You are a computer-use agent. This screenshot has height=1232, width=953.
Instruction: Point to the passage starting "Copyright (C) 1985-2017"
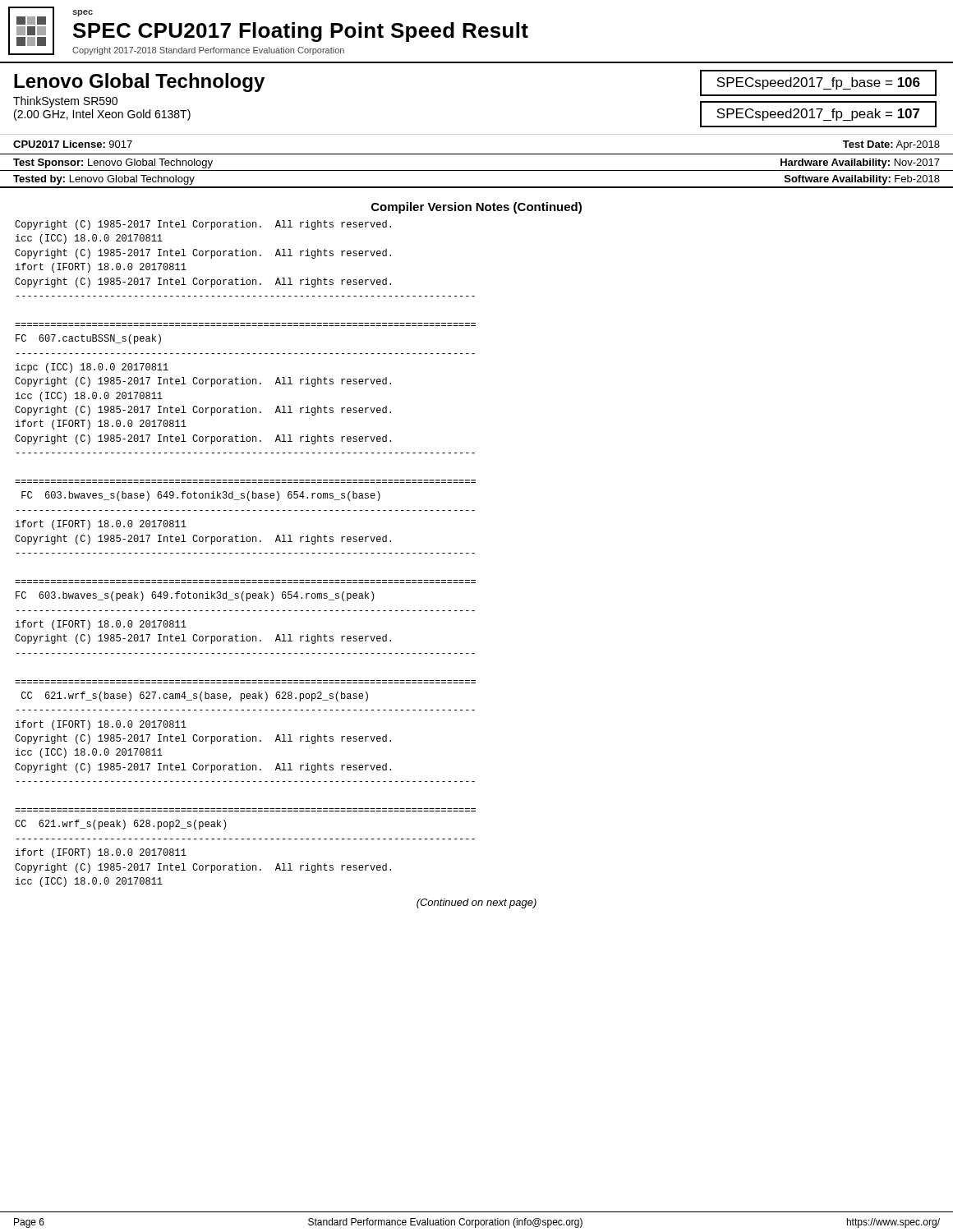pyautogui.click(x=245, y=261)
